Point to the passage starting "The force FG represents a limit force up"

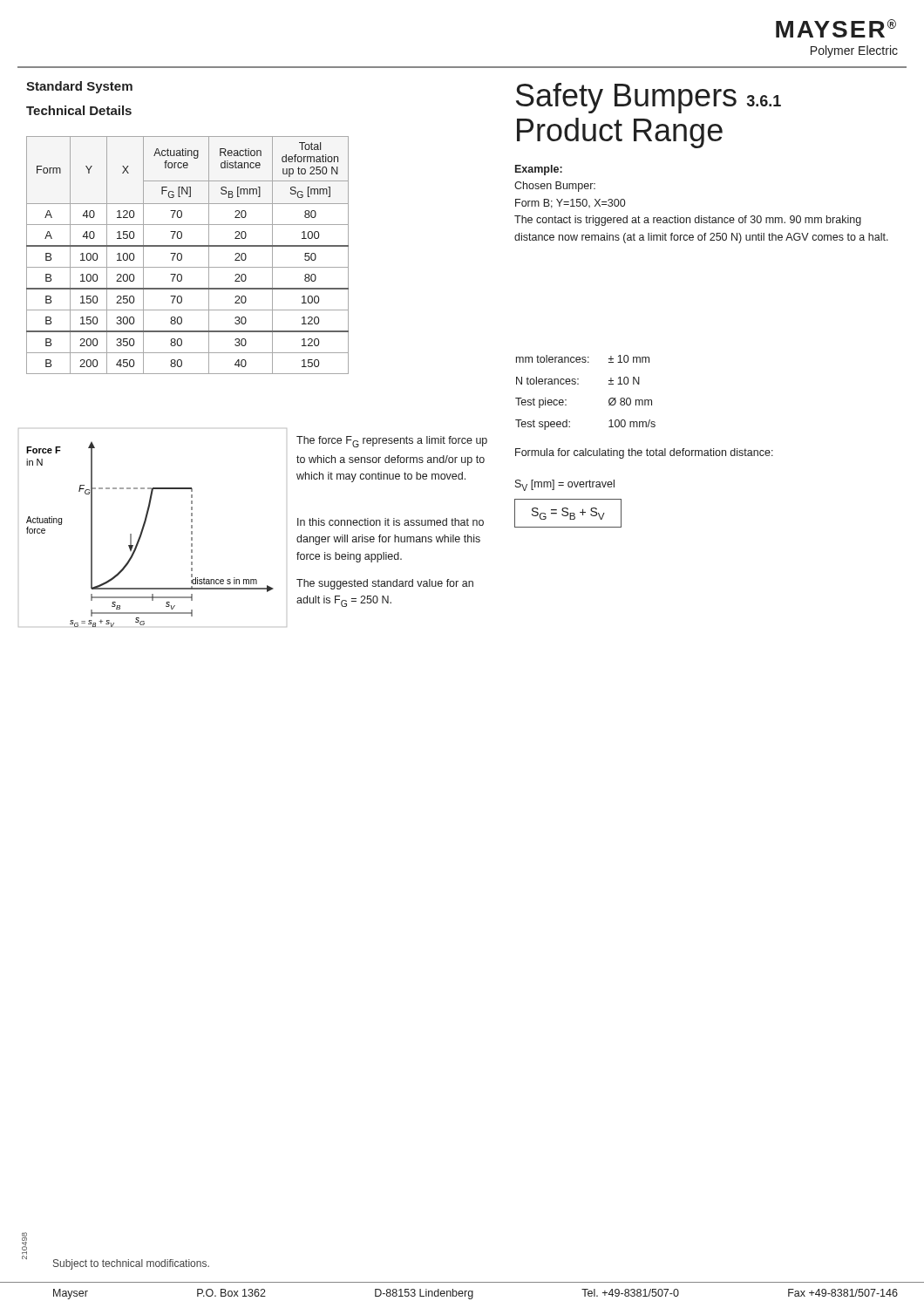pyautogui.click(x=392, y=458)
